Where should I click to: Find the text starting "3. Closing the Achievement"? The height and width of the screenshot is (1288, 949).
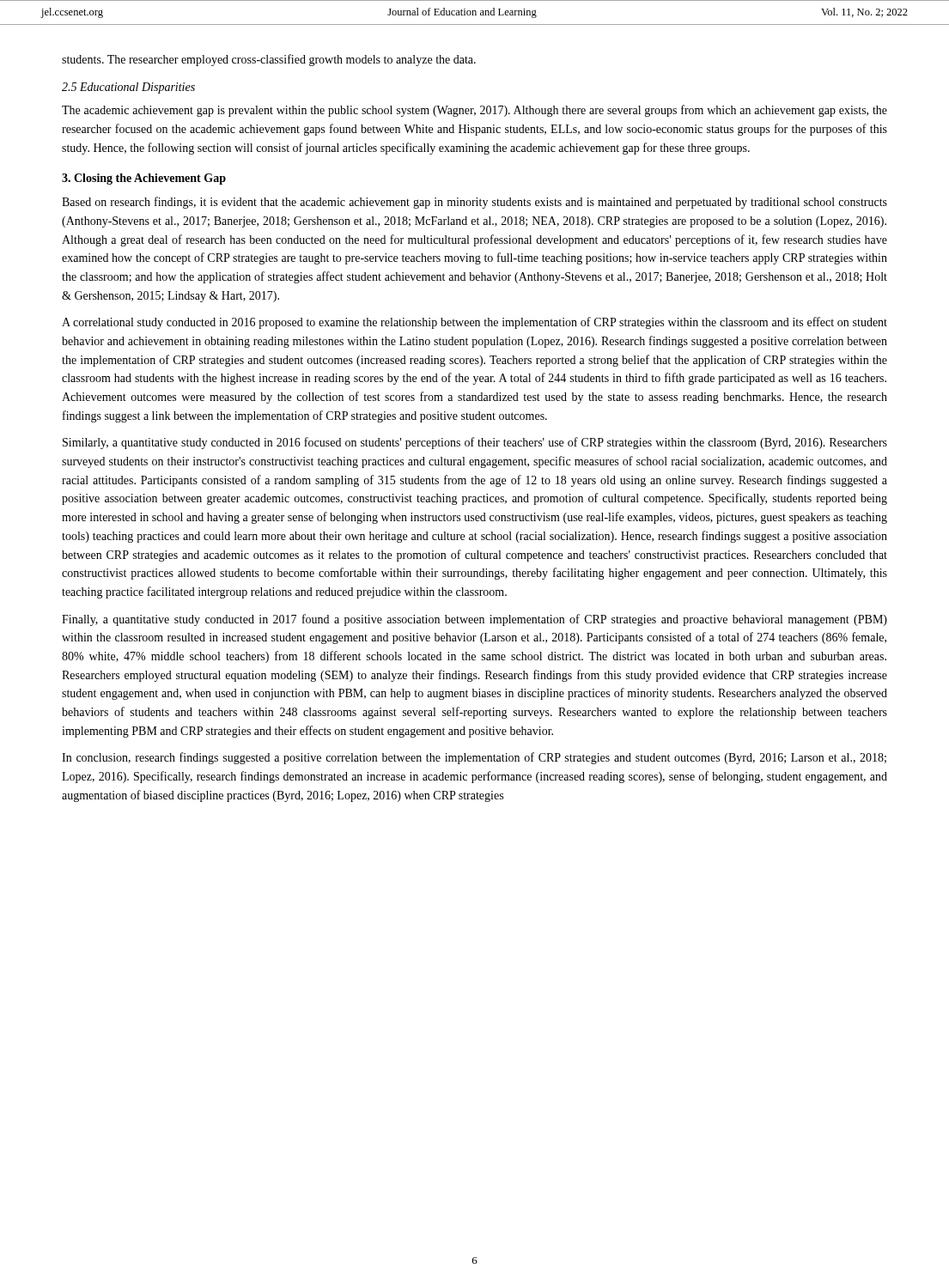tap(144, 179)
